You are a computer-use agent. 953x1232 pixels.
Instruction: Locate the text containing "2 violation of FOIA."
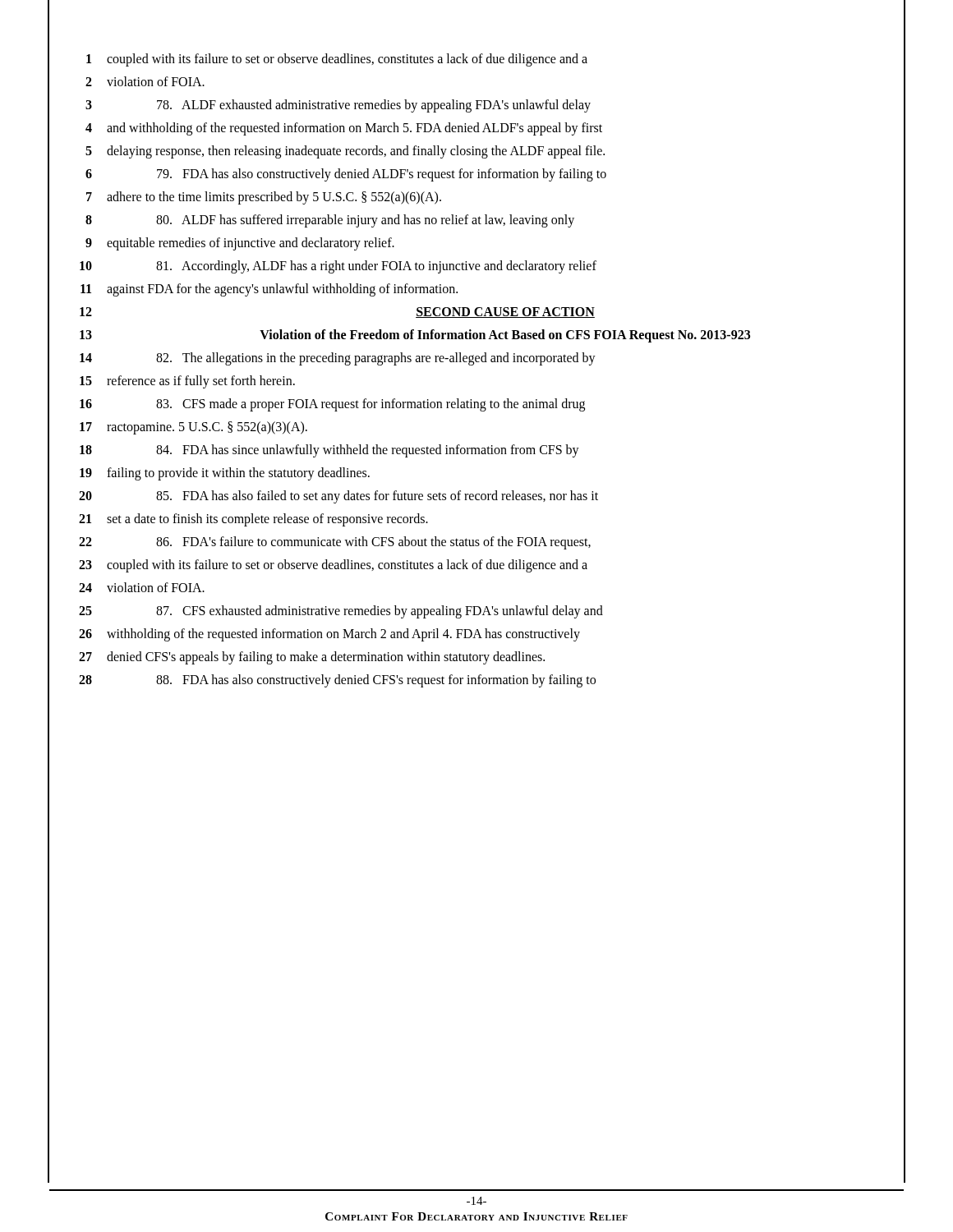click(138, 83)
